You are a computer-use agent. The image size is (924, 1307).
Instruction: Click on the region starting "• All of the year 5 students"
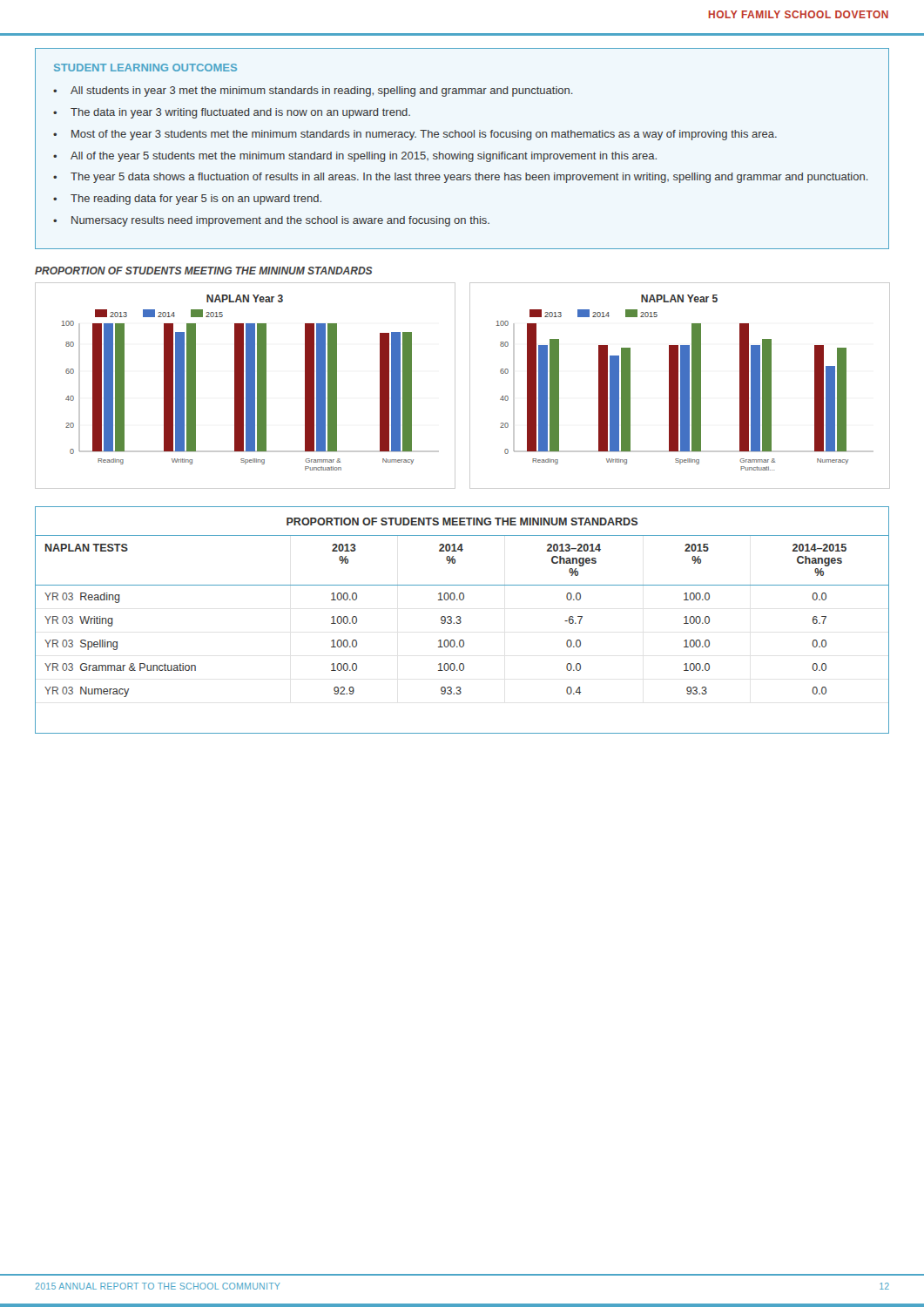click(x=355, y=156)
